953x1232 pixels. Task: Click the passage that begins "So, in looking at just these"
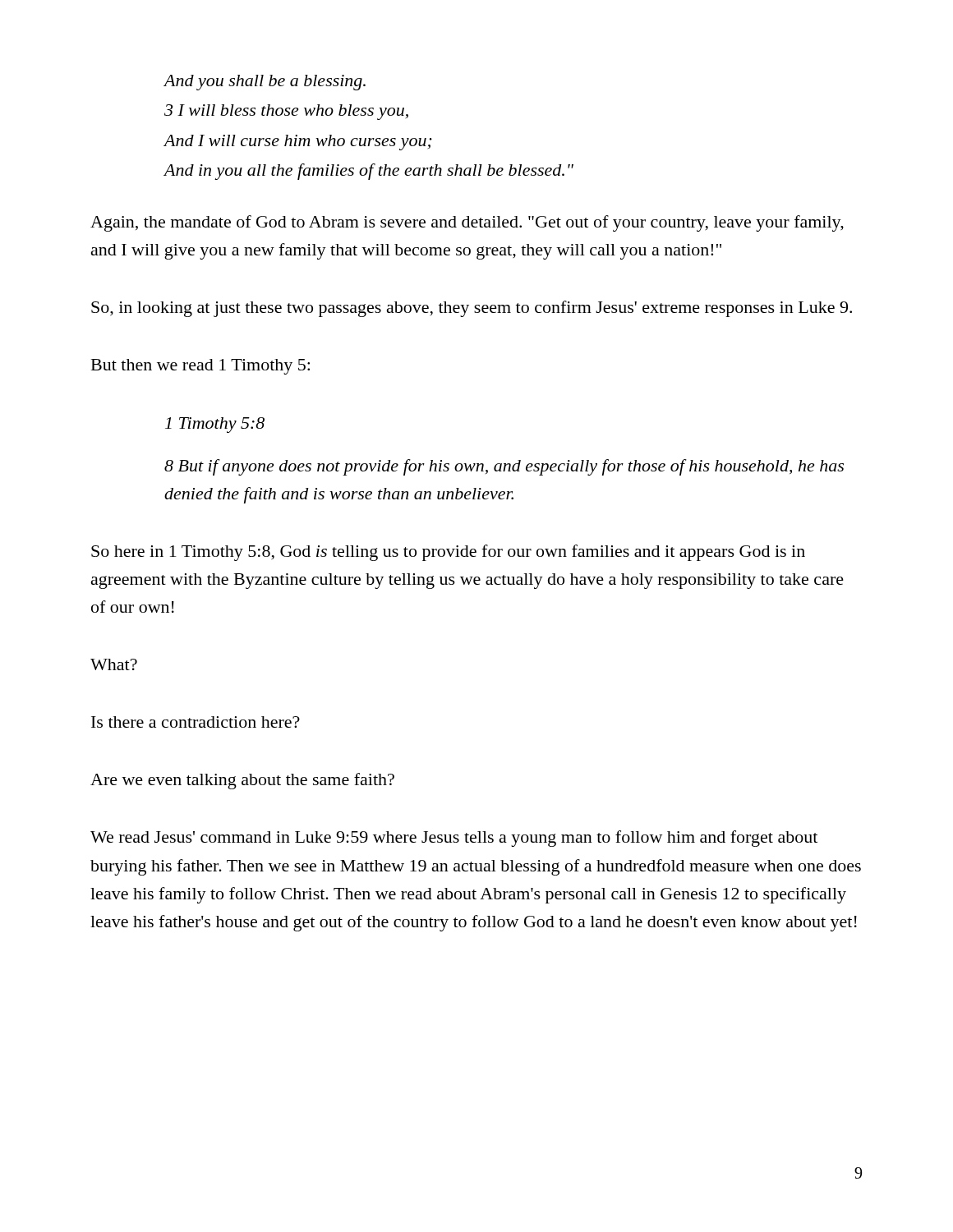click(476, 308)
